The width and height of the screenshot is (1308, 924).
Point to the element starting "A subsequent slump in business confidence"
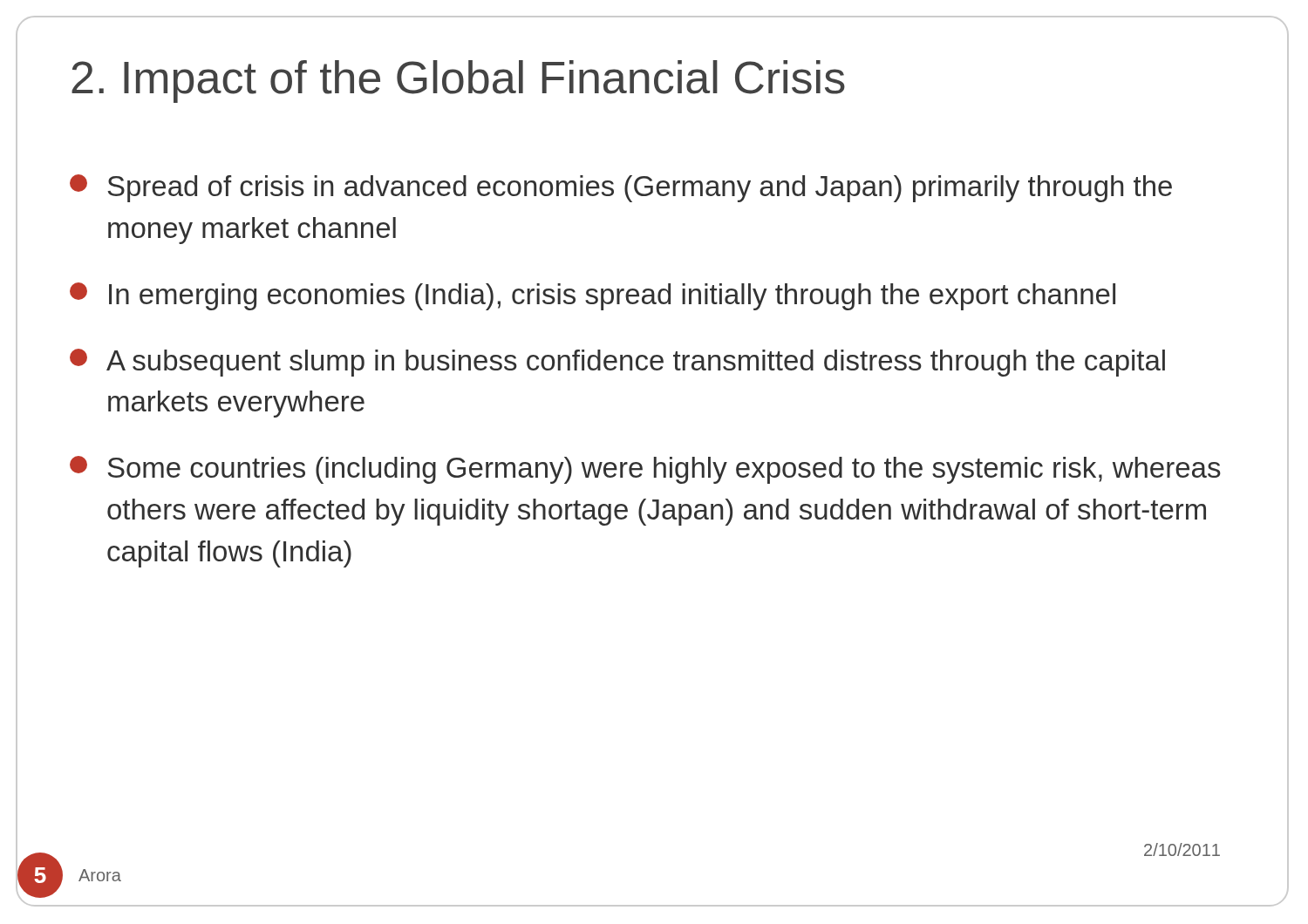(x=654, y=381)
